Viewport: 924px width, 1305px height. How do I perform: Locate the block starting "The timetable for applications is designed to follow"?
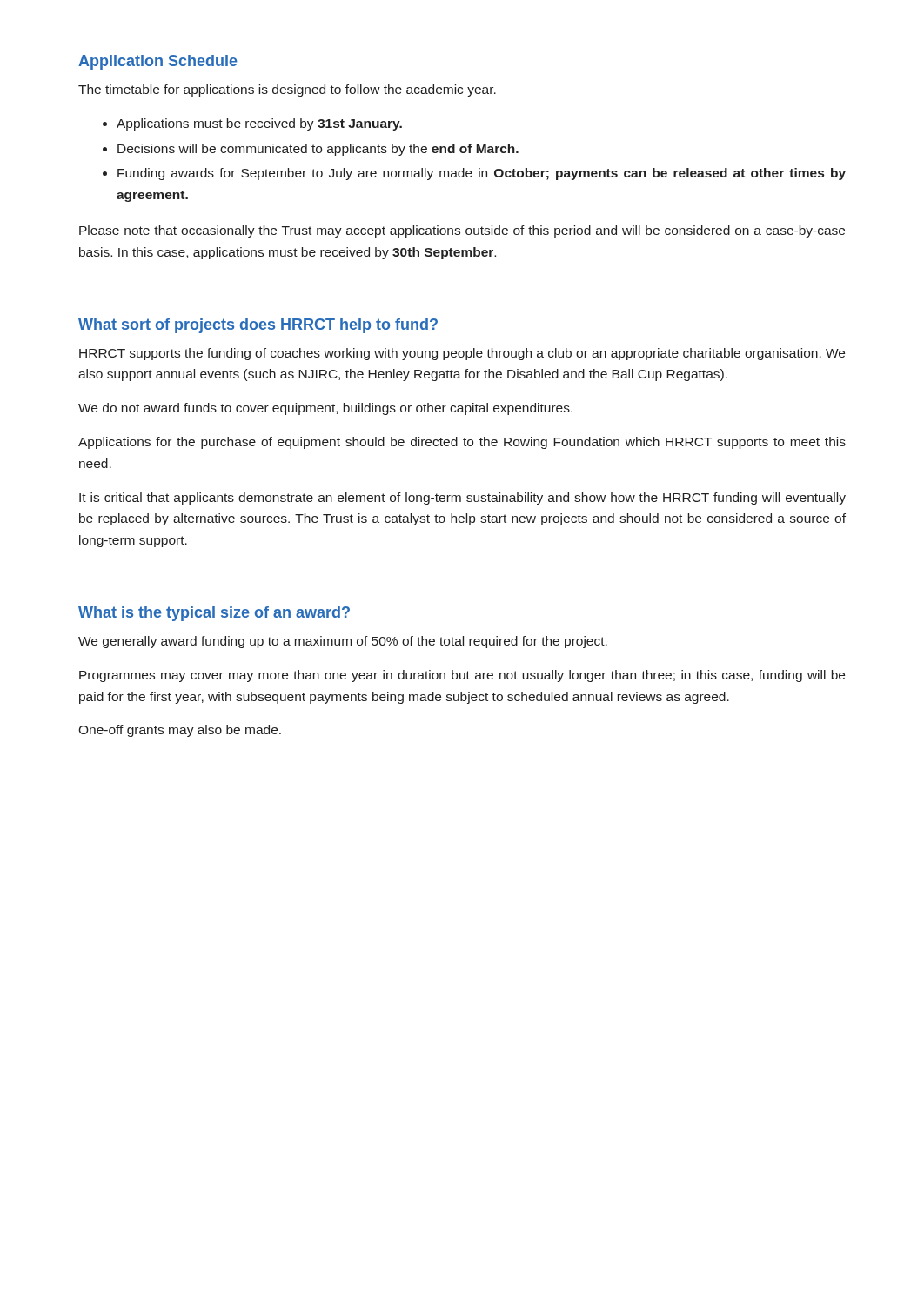tap(287, 89)
